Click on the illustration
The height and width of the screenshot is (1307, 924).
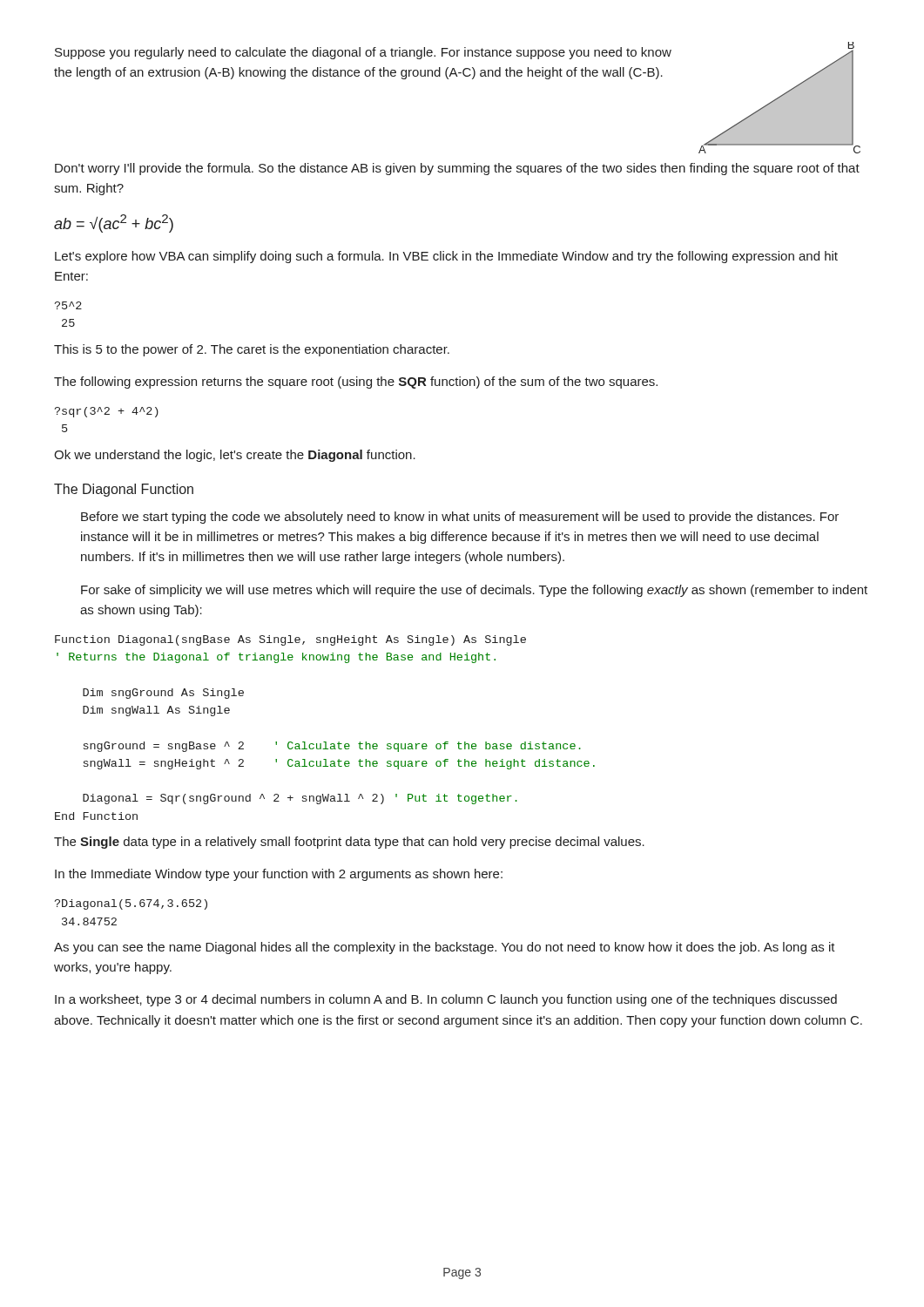pos(783,100)
